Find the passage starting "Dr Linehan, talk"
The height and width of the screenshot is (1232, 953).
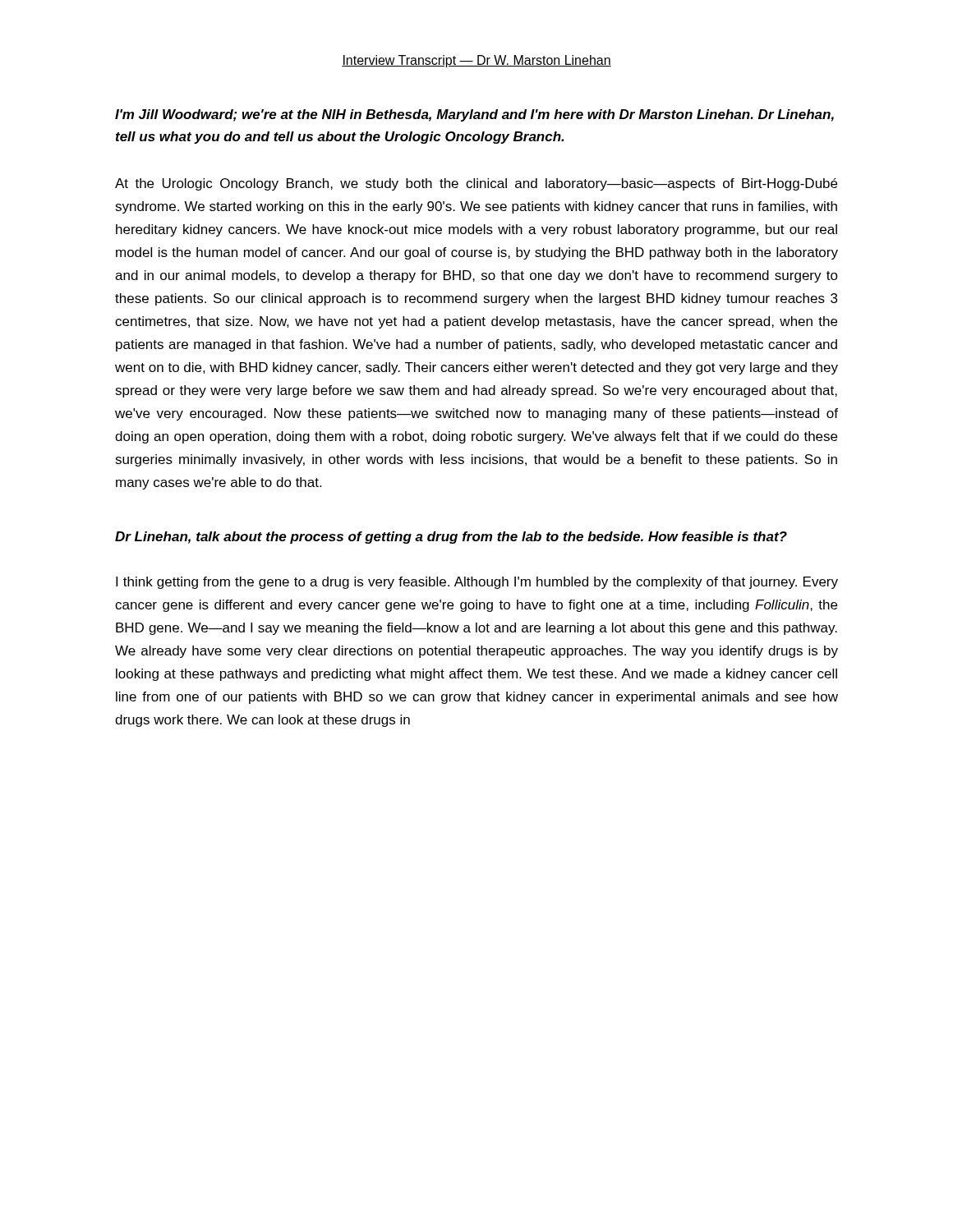476,537
